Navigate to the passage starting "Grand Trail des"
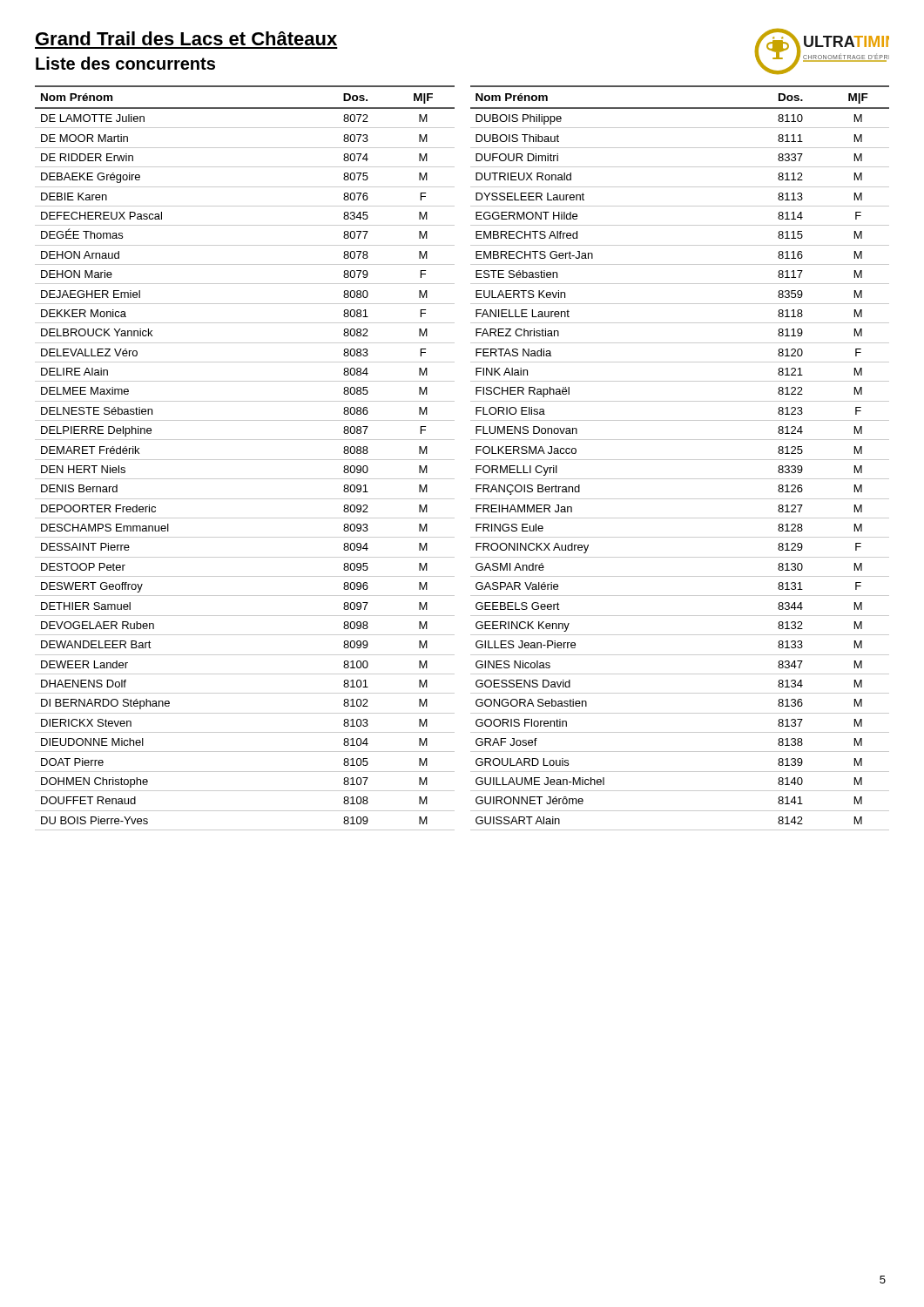 pyautogui.click(x=186, y=51)
